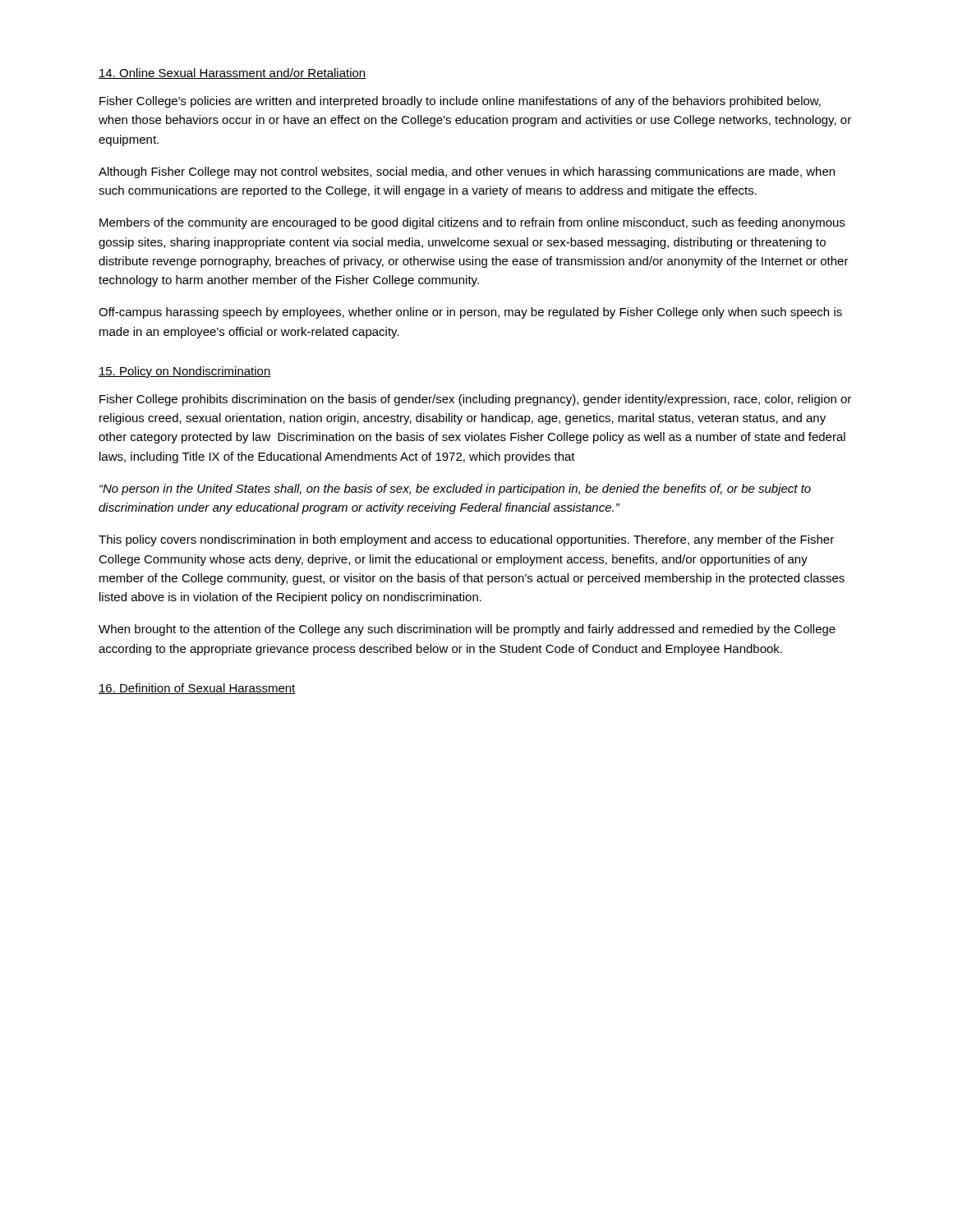Screen dimensions: 1232x953
Task: Click on the text block with the text "When brought to the attention of the"
Action: (x=467, y=638)
